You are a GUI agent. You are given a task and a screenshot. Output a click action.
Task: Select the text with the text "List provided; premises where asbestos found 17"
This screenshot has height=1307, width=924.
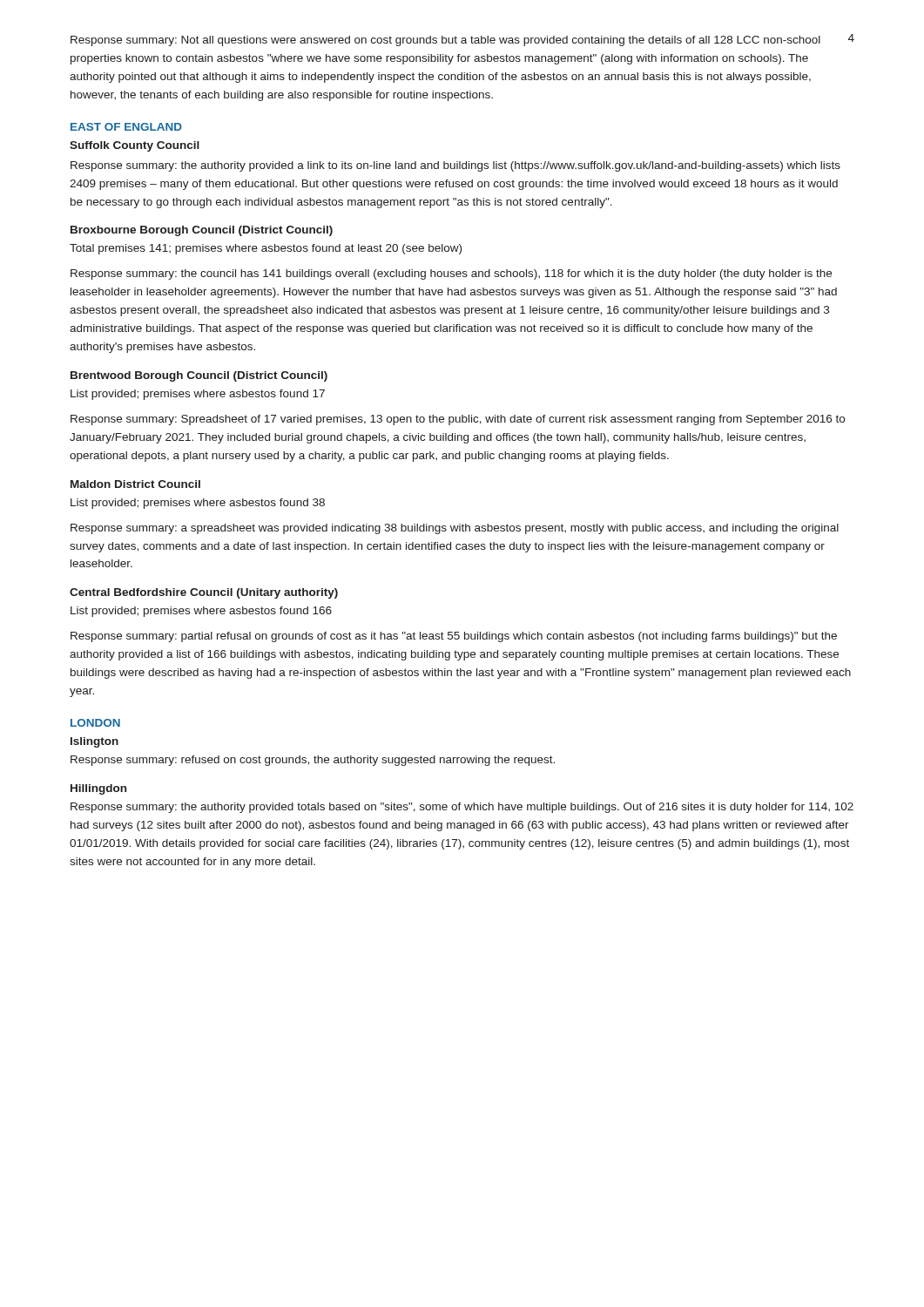(x=197, y=393)
